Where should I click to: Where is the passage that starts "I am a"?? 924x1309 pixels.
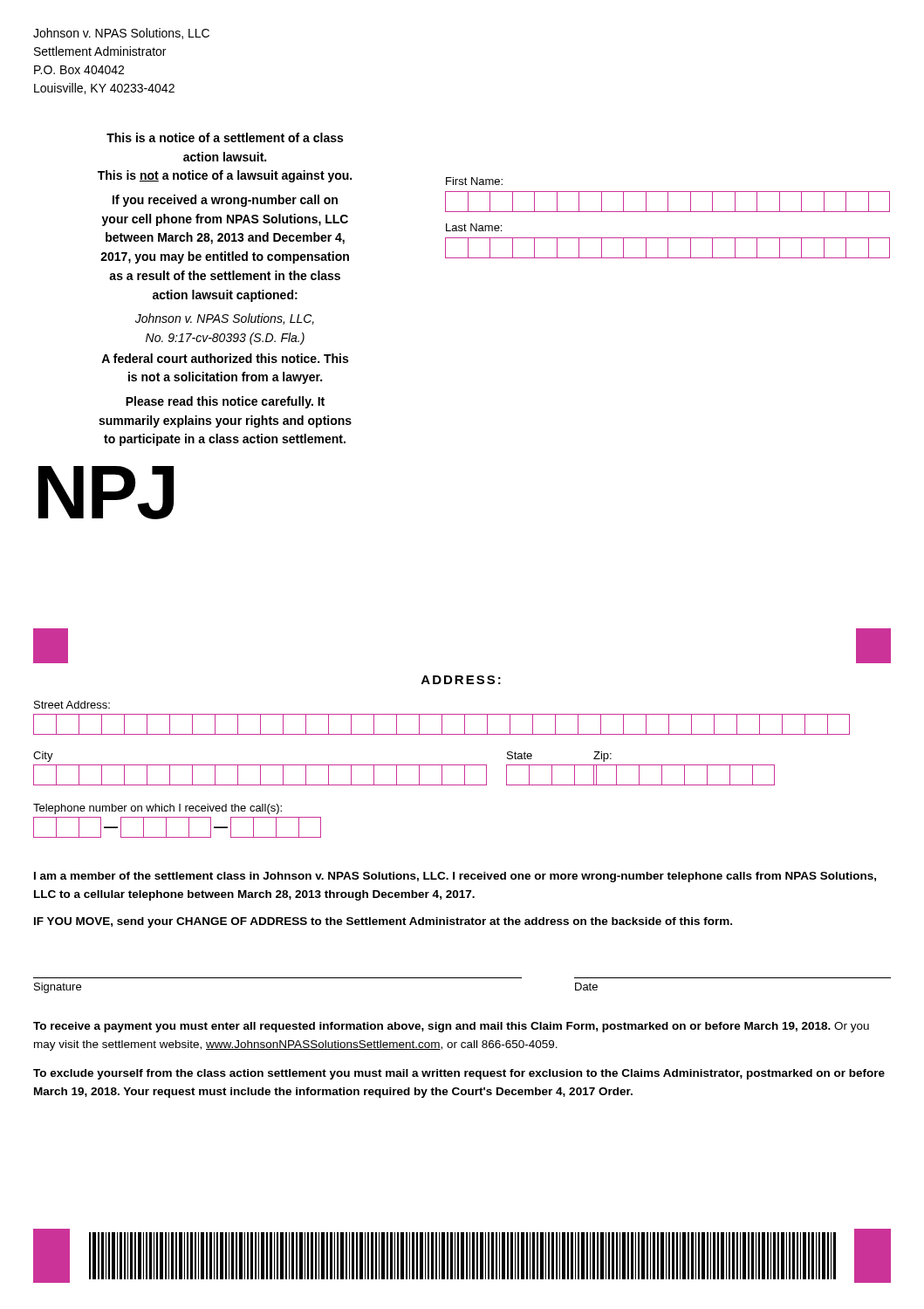(462, 899)
